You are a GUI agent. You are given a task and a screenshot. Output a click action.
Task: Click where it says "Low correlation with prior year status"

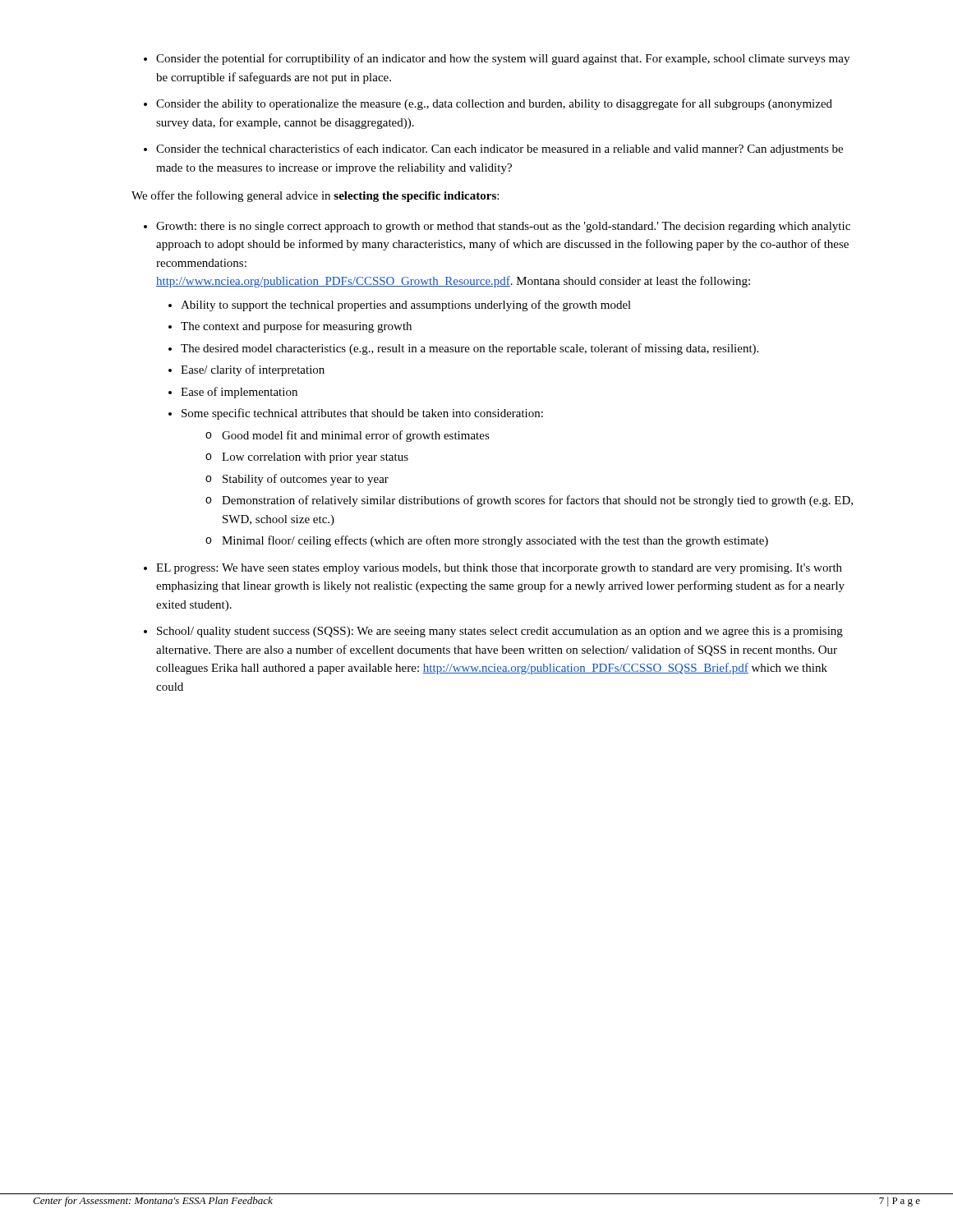point(315,457)
